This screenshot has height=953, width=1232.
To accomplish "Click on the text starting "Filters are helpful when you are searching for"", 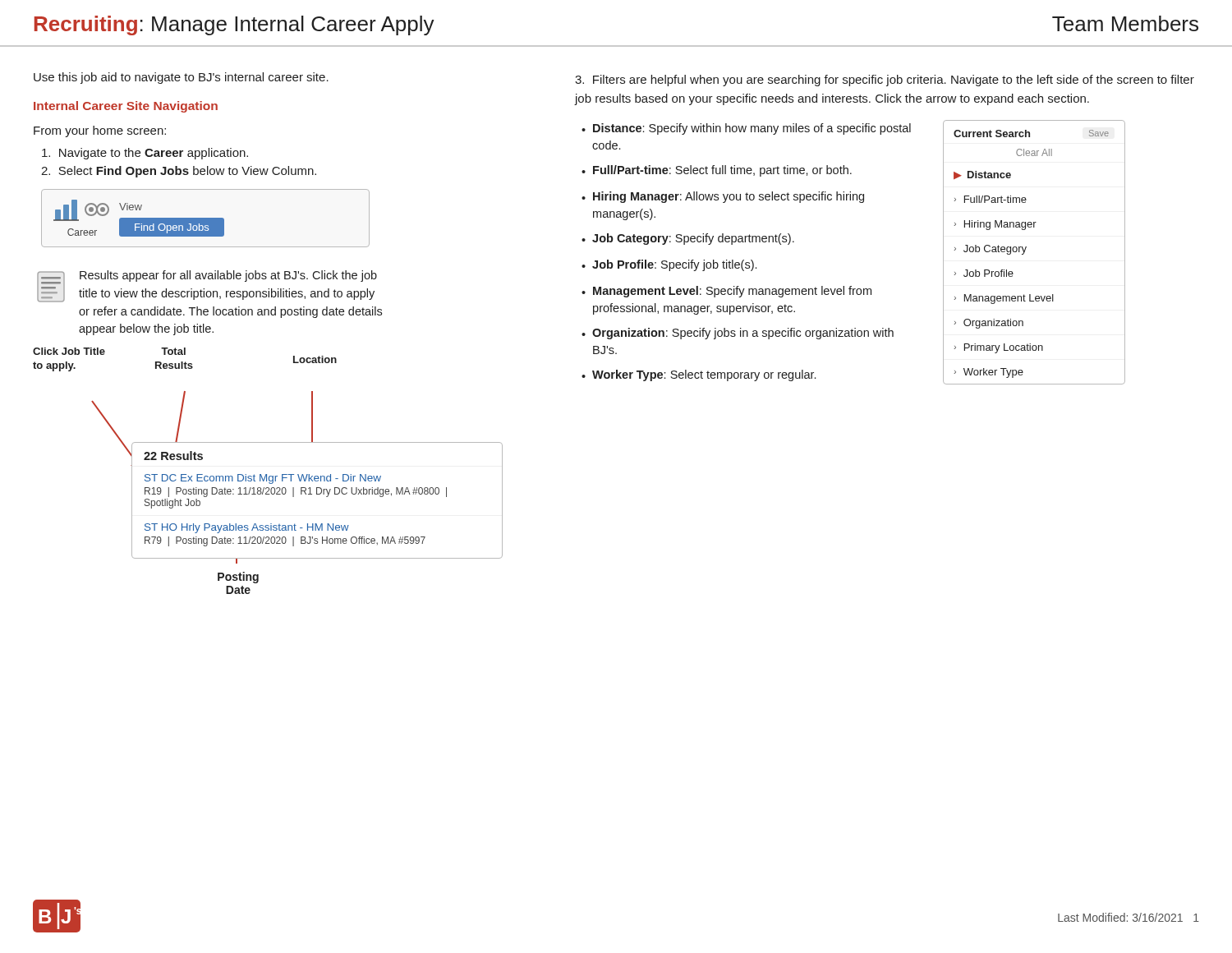I will (x=884, y=89).
